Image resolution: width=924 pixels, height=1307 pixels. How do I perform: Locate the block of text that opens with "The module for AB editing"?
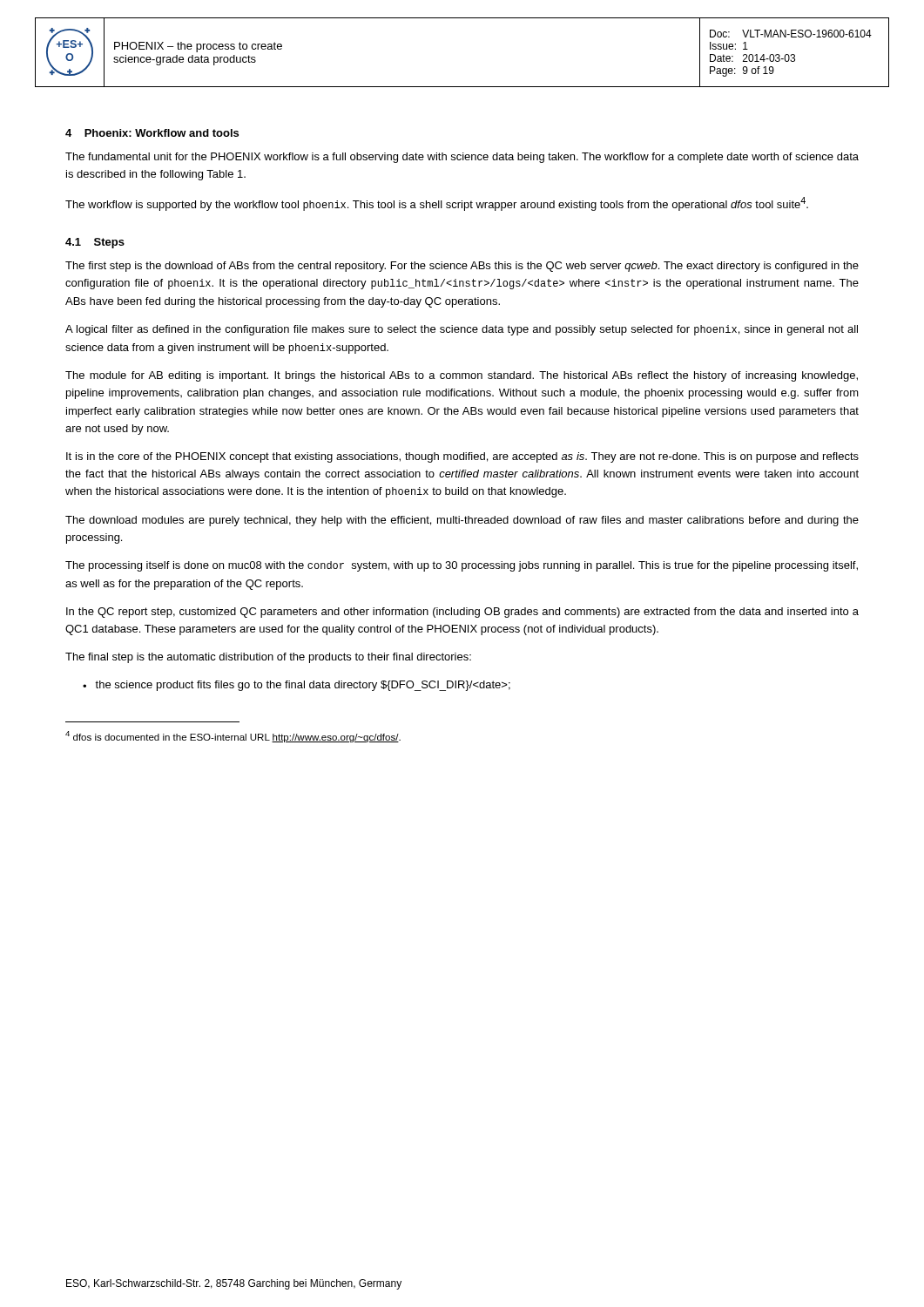pyautogui.click(x=462, y=402)
